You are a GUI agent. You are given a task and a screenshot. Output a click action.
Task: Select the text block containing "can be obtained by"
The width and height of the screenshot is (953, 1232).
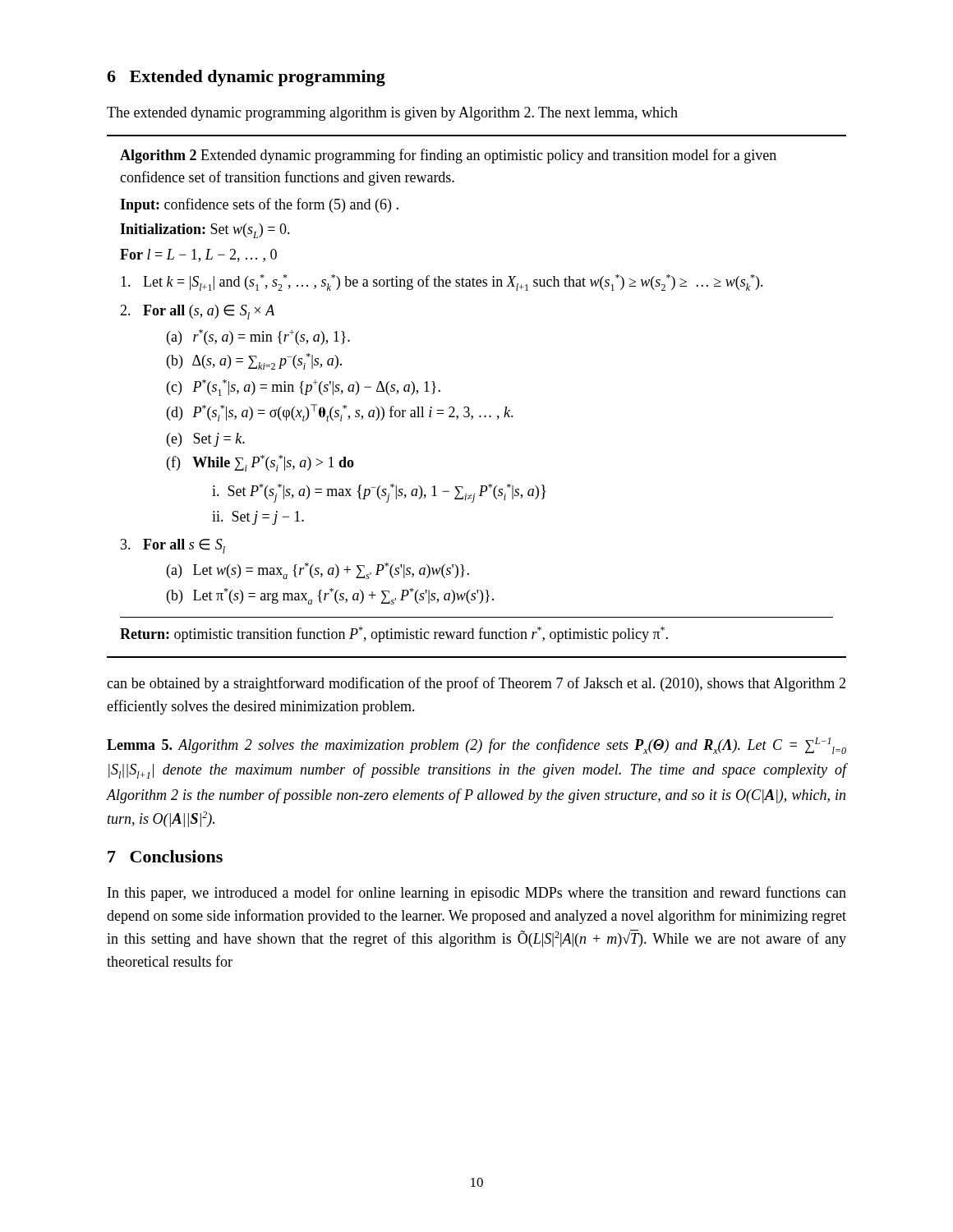coord(476,695)
